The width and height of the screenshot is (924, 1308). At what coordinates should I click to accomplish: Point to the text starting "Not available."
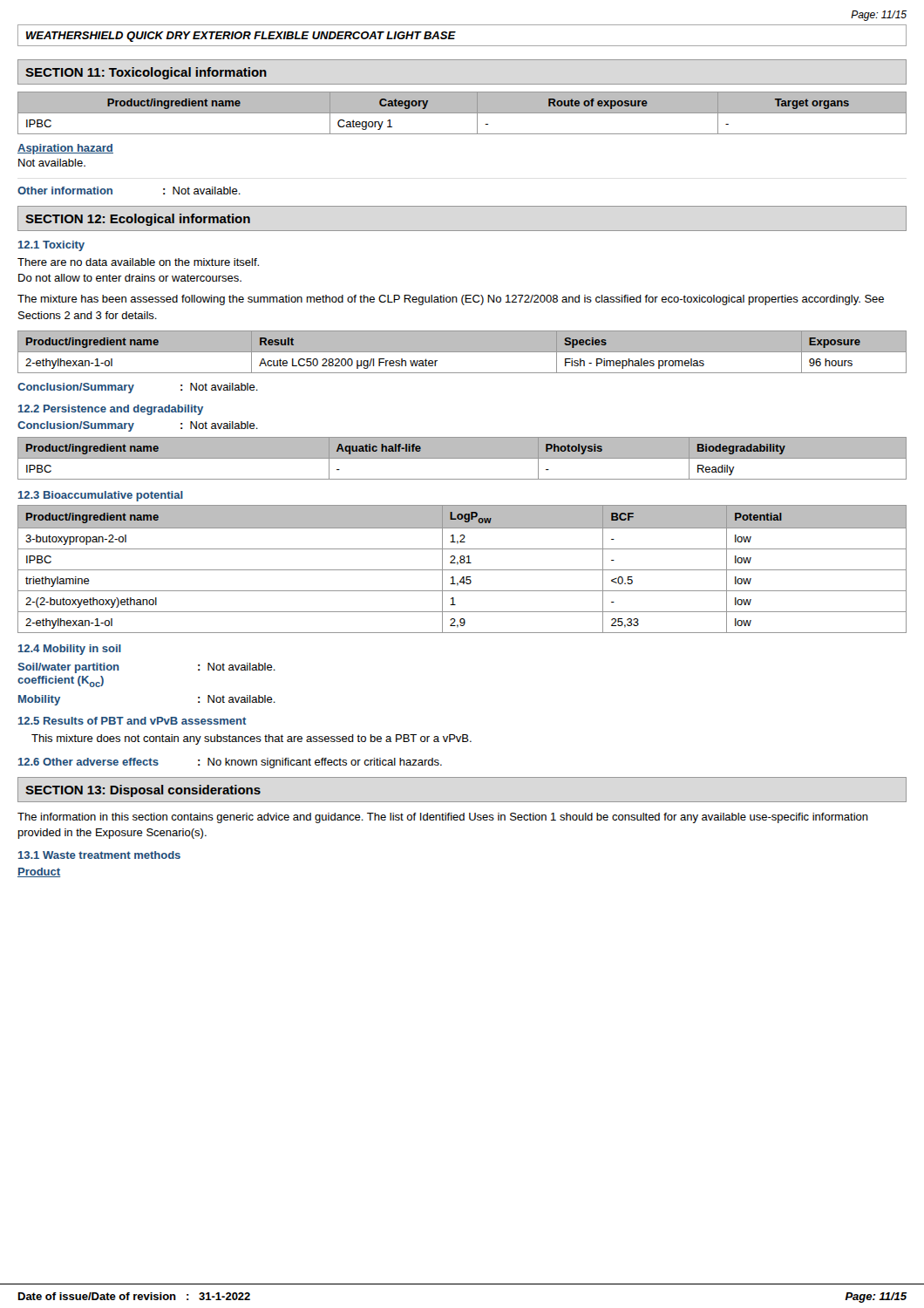(x=52, y=163)
